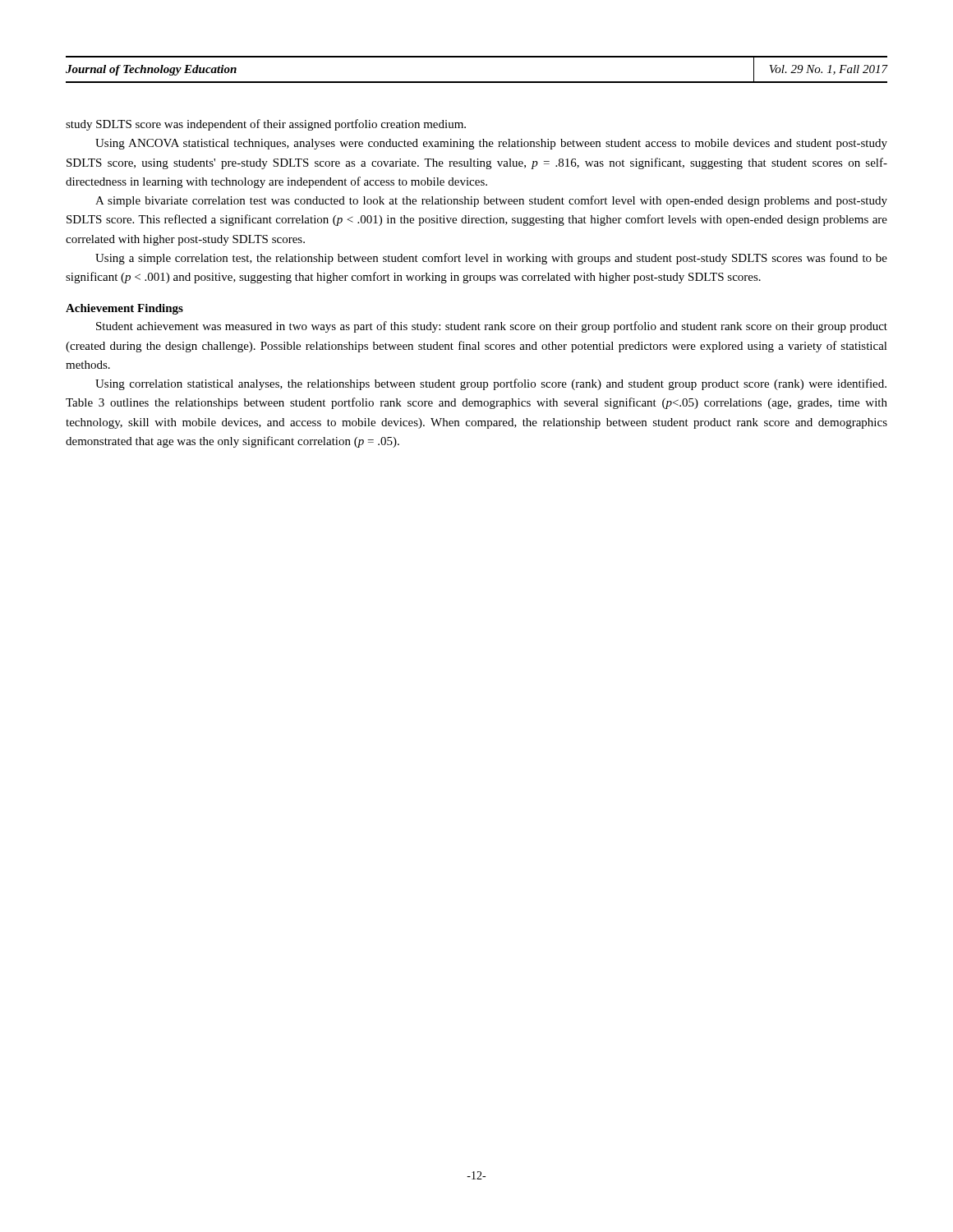Point to the block starting "study SDLTS score"
The height and width of the screenshot is (1232, 953).
476,124
